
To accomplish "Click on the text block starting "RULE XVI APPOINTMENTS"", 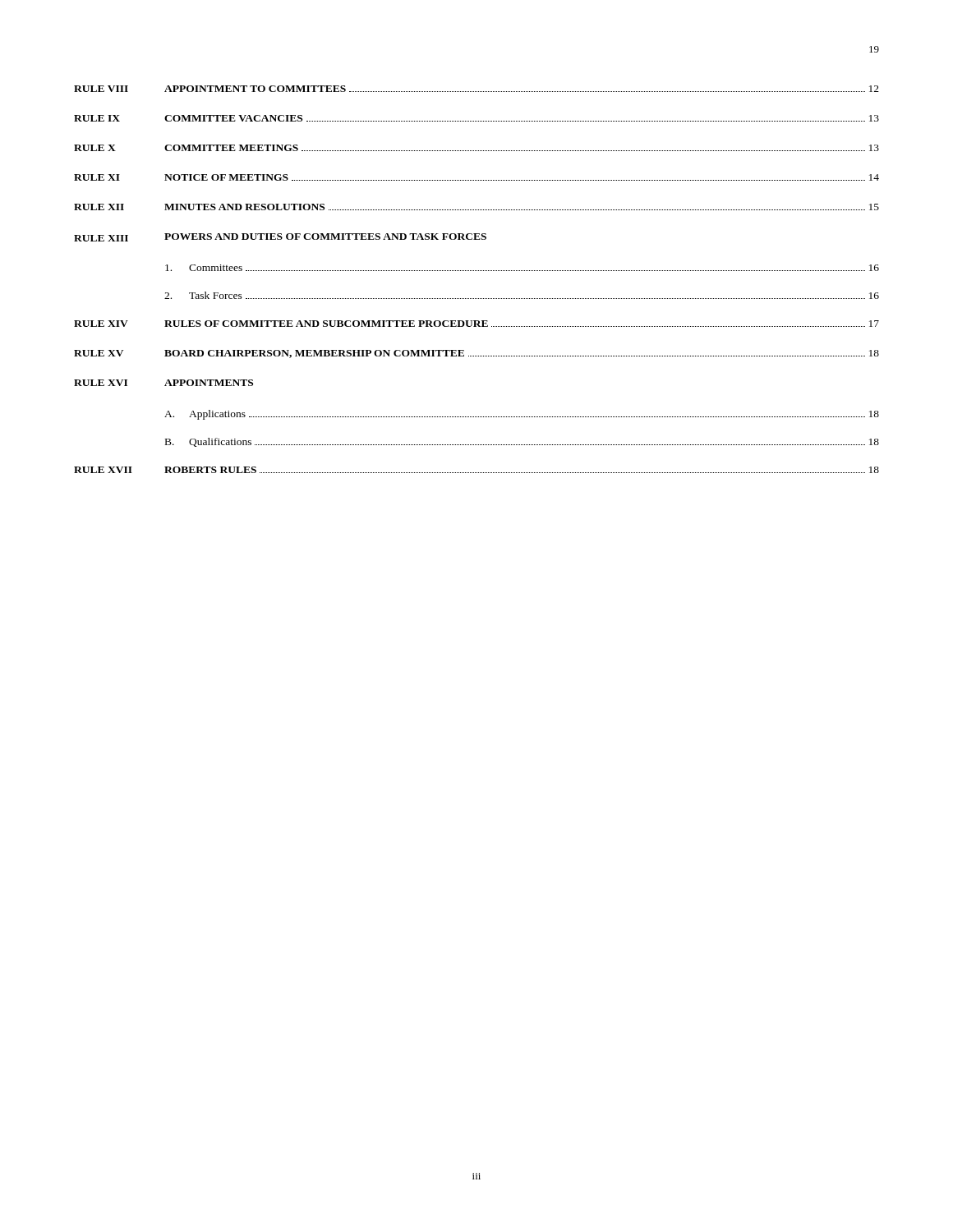I will point(163,383).
